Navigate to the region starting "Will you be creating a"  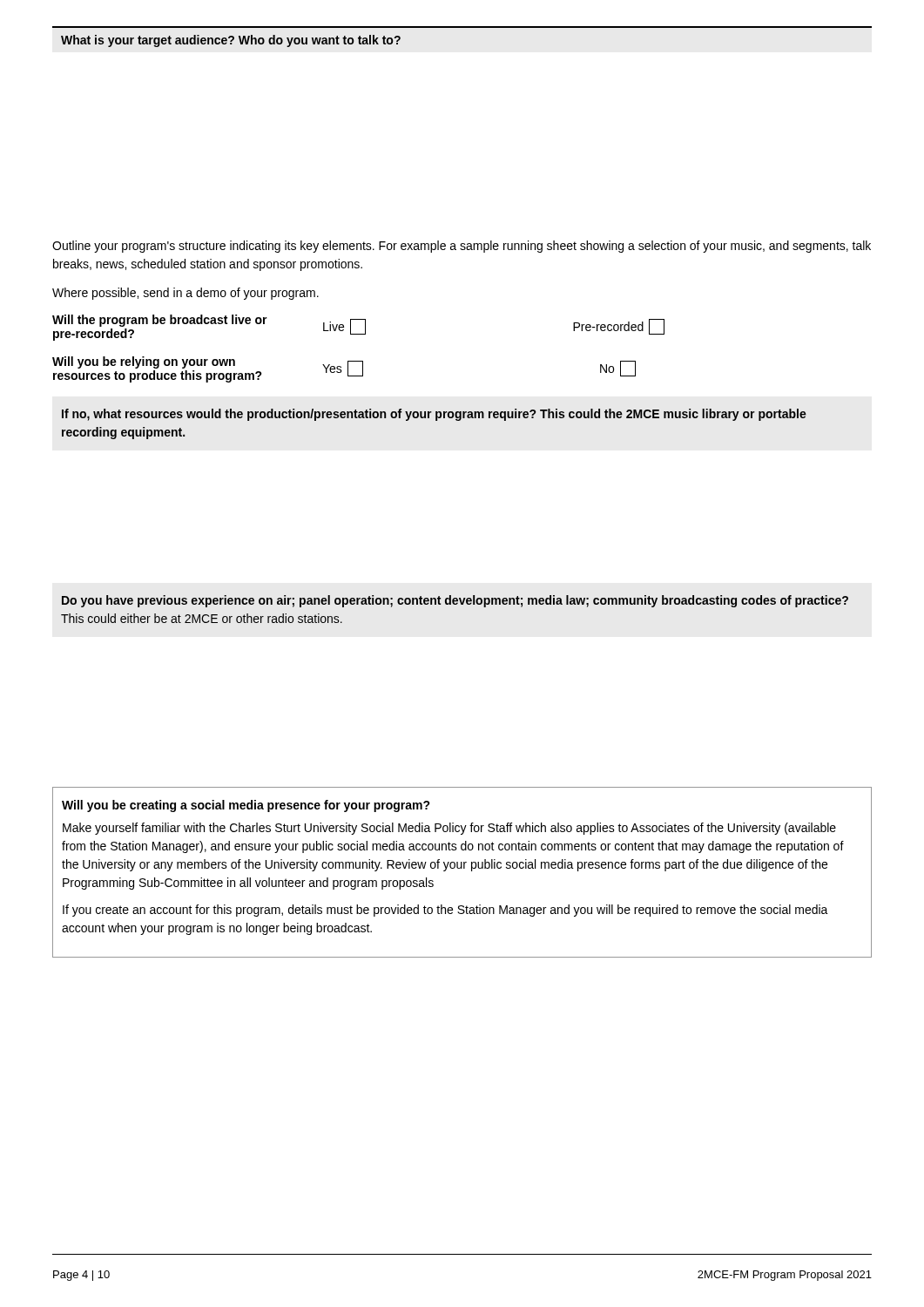[462, 868]
